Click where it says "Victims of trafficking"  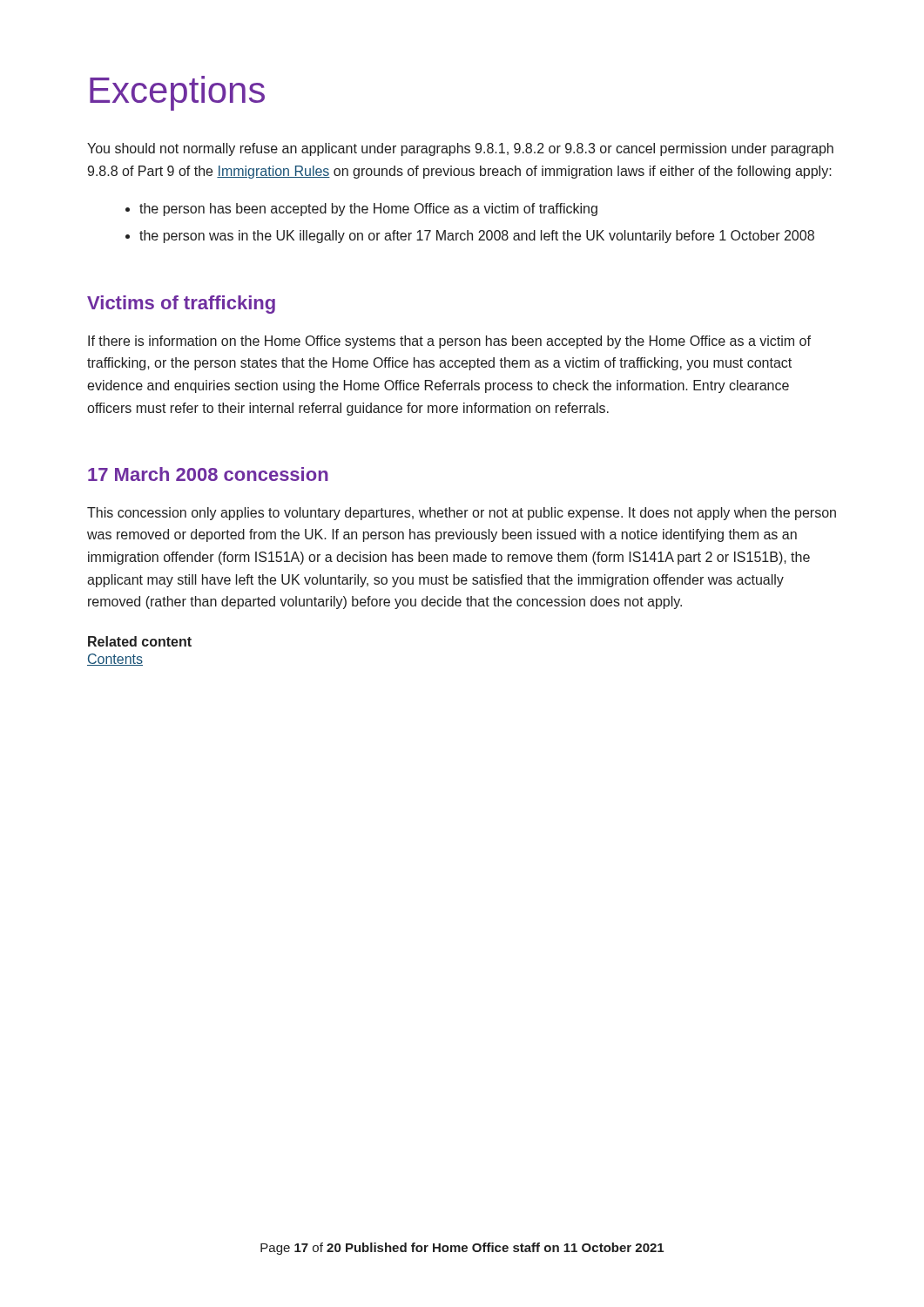coord(182,304)
